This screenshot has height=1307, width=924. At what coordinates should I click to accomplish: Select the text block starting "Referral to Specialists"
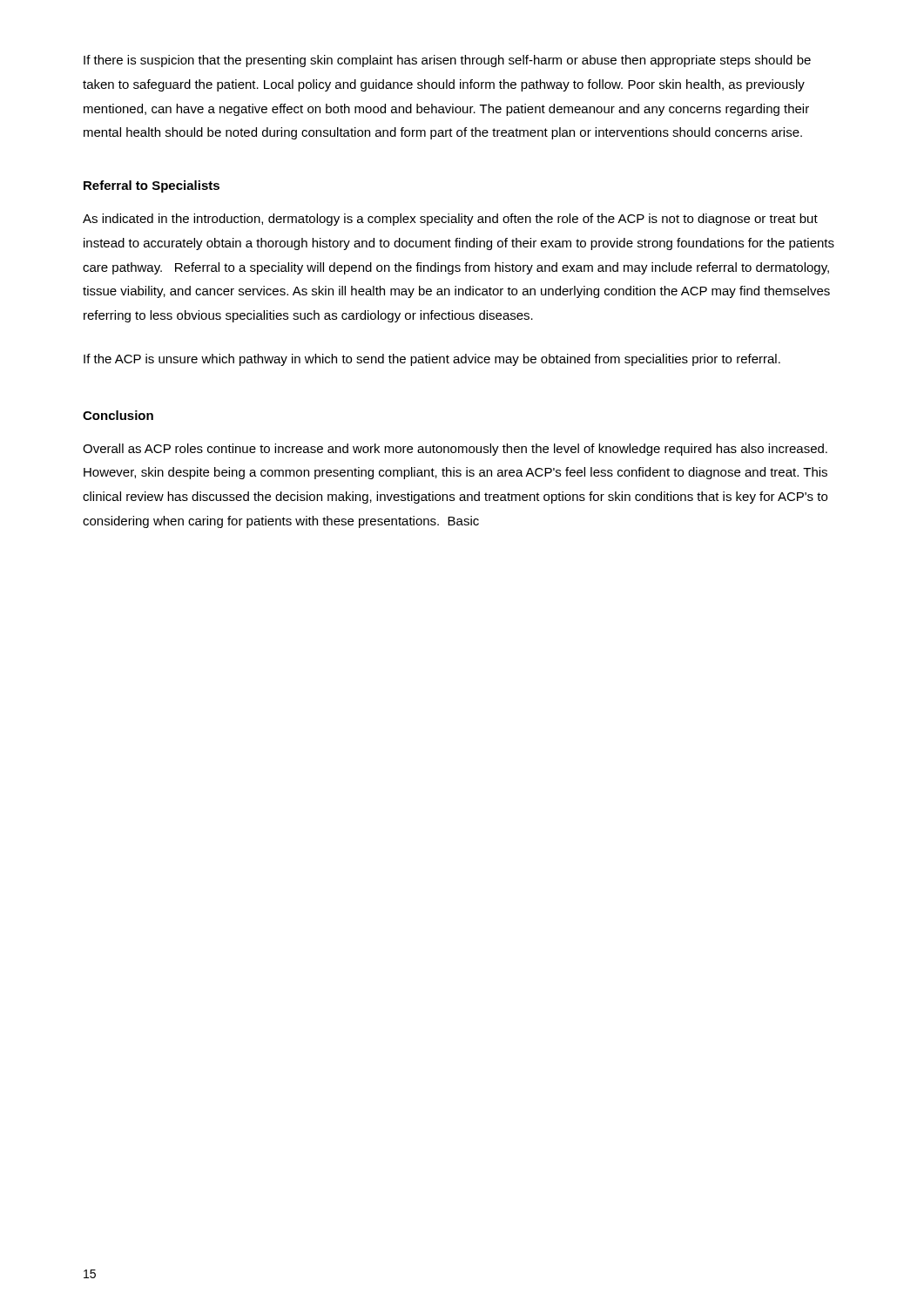[151, 185]
